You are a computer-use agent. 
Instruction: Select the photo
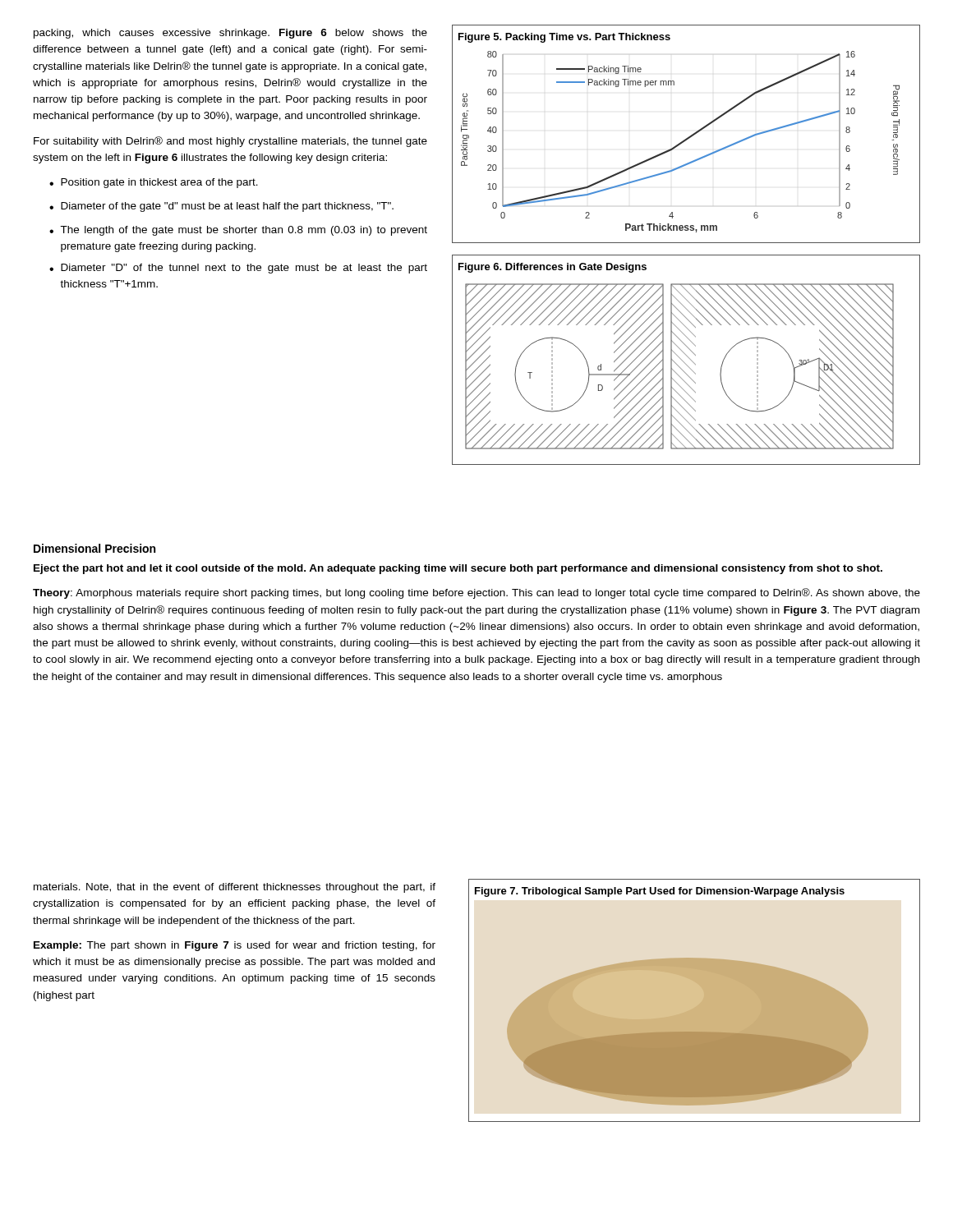tap(694, 1000)
